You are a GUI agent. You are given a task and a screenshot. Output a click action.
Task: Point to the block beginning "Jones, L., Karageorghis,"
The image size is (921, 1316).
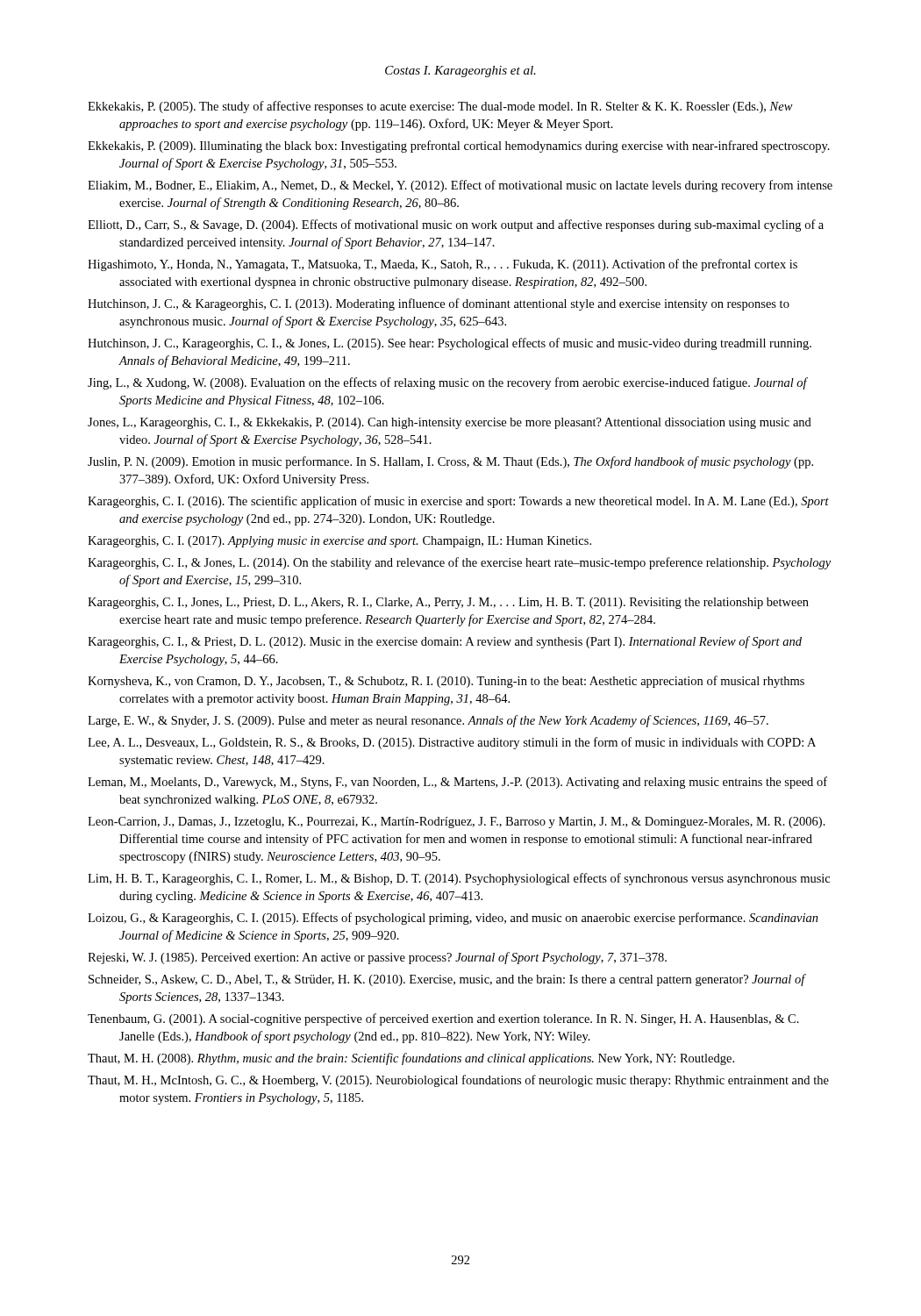pos(449,431)
